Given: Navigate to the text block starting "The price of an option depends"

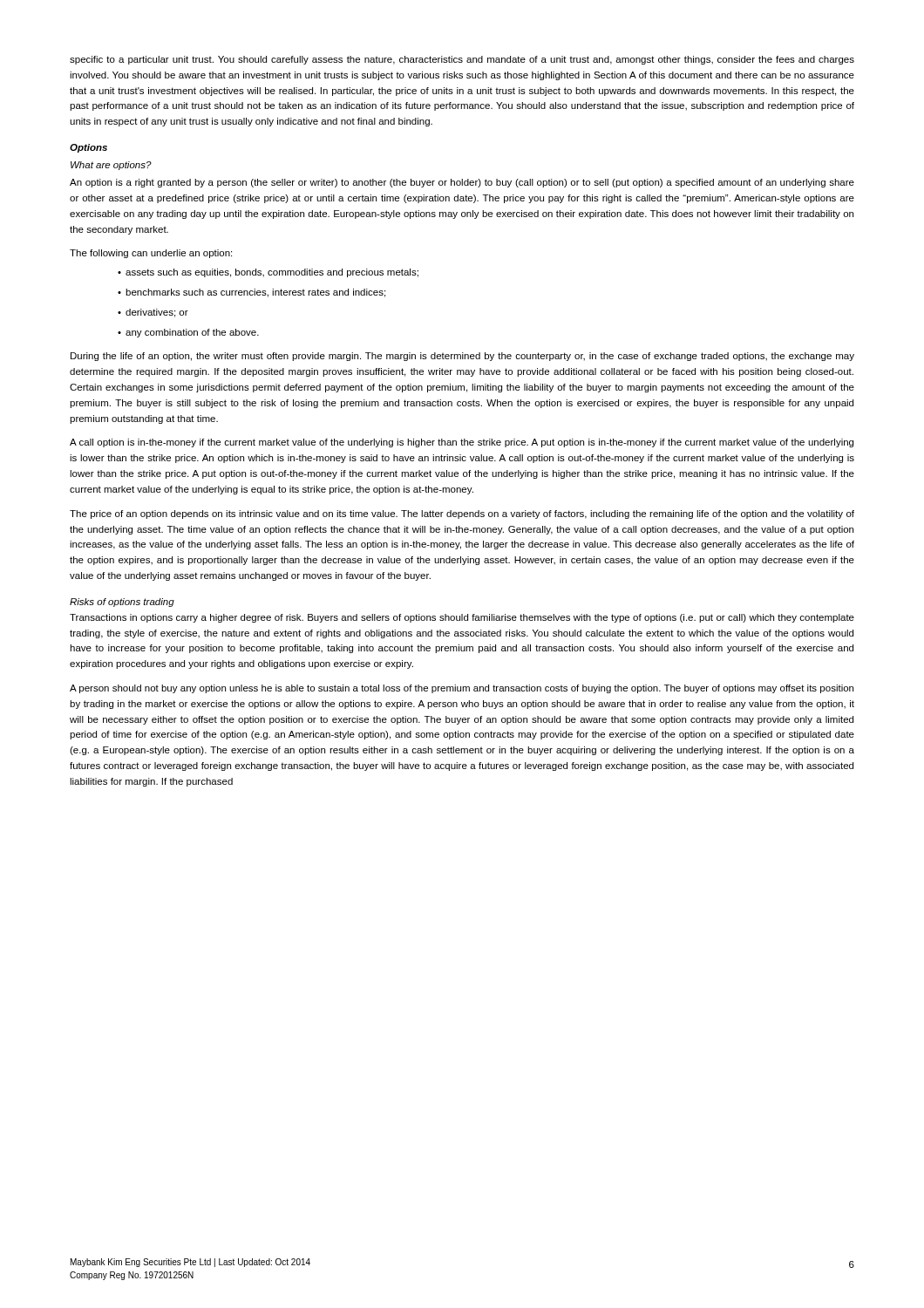Looking at the screenshot, I should point(462,545).
